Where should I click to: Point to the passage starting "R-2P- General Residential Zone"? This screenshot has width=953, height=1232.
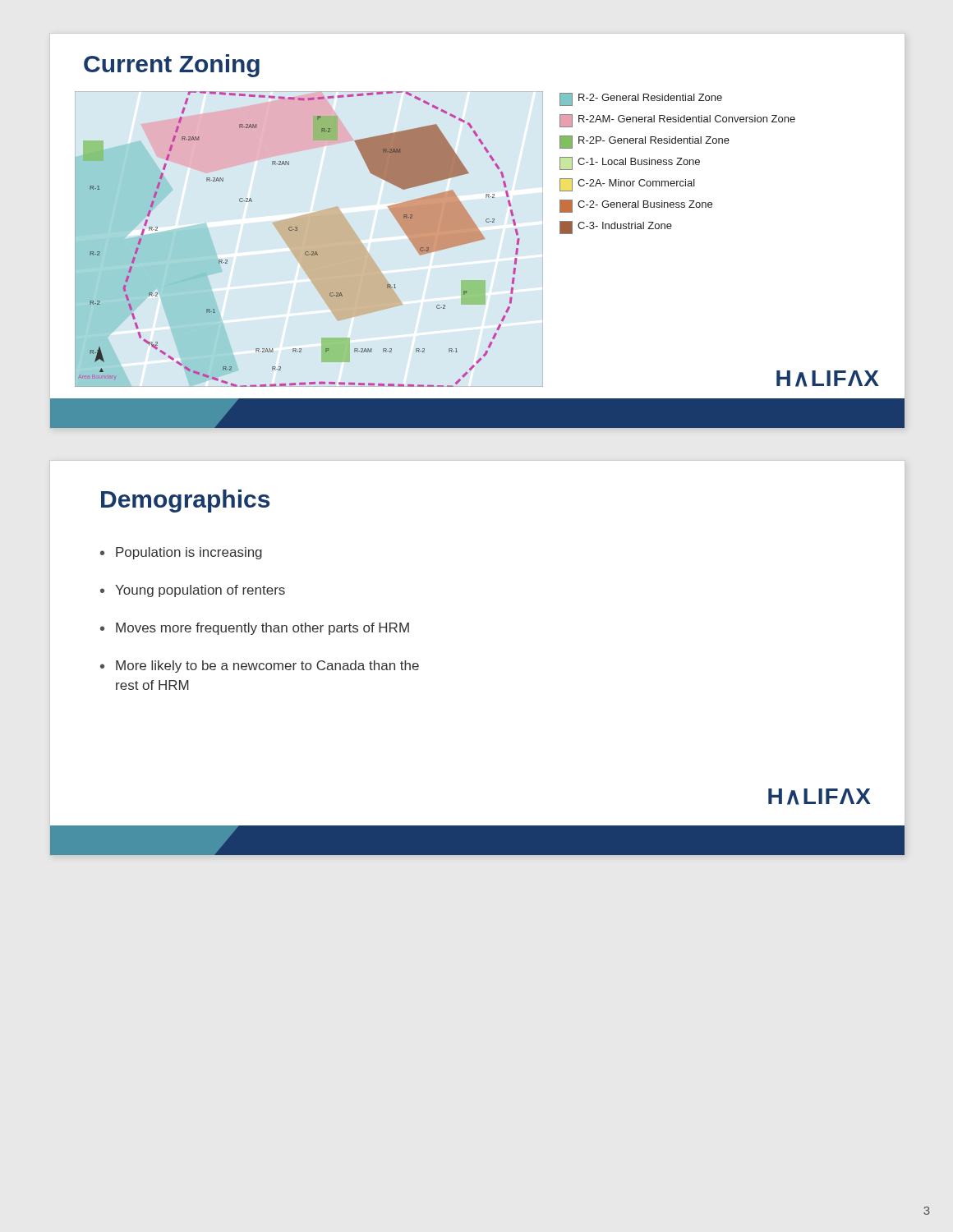point(645,141)
